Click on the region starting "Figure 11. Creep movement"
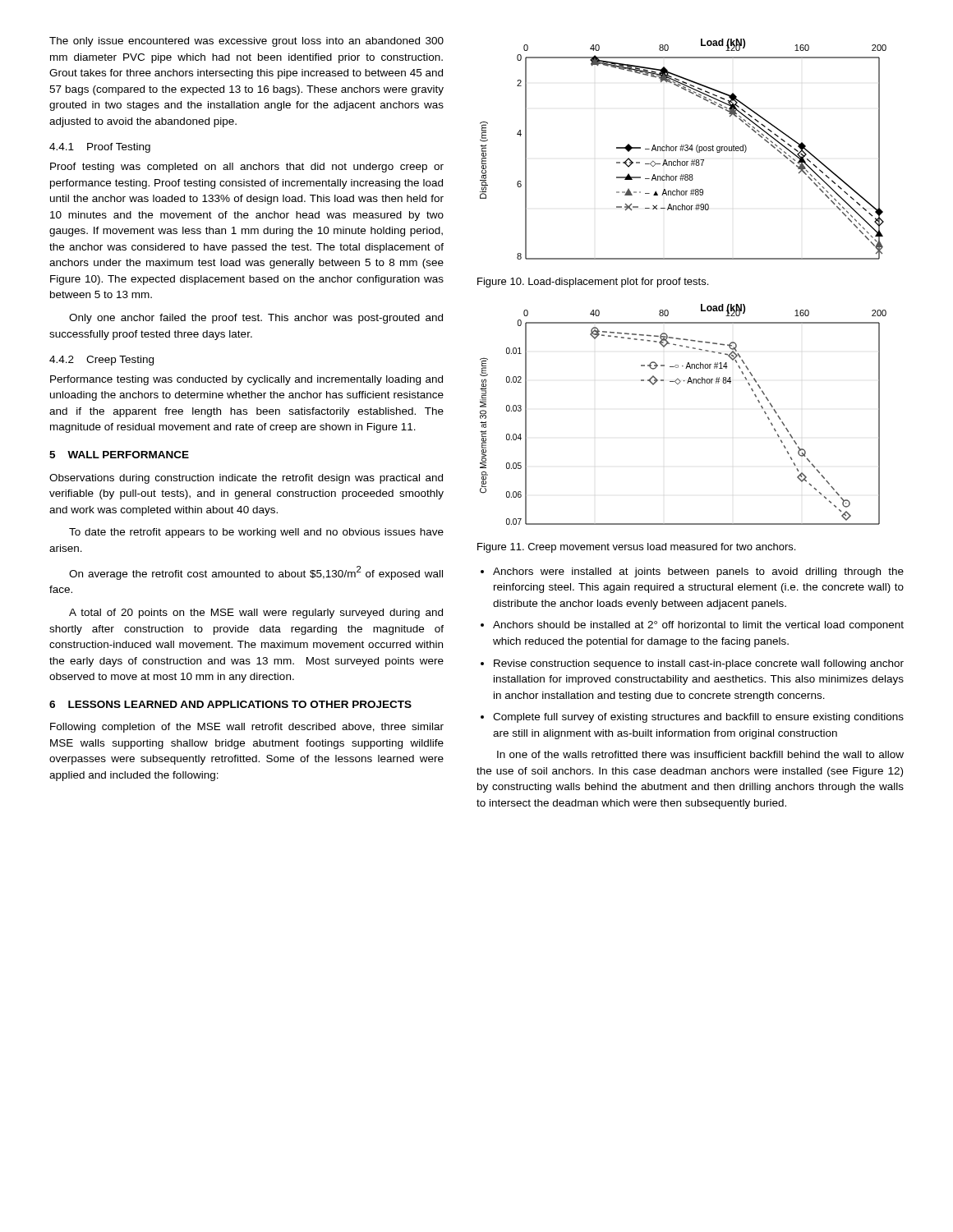Viewport: 953px width, 1232px height. (x=690, y=547)
